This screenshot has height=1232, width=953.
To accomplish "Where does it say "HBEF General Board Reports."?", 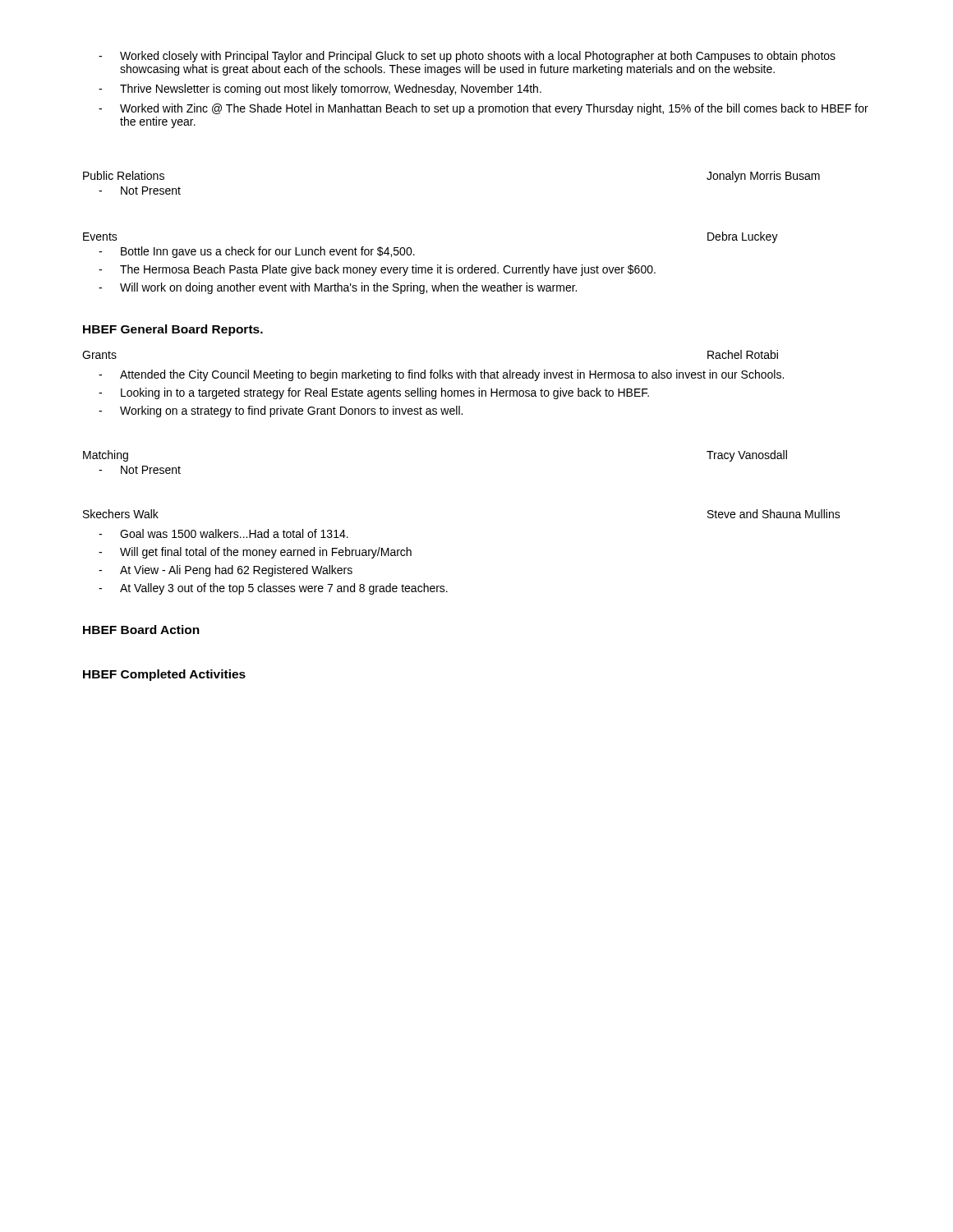I will point(173,329).
